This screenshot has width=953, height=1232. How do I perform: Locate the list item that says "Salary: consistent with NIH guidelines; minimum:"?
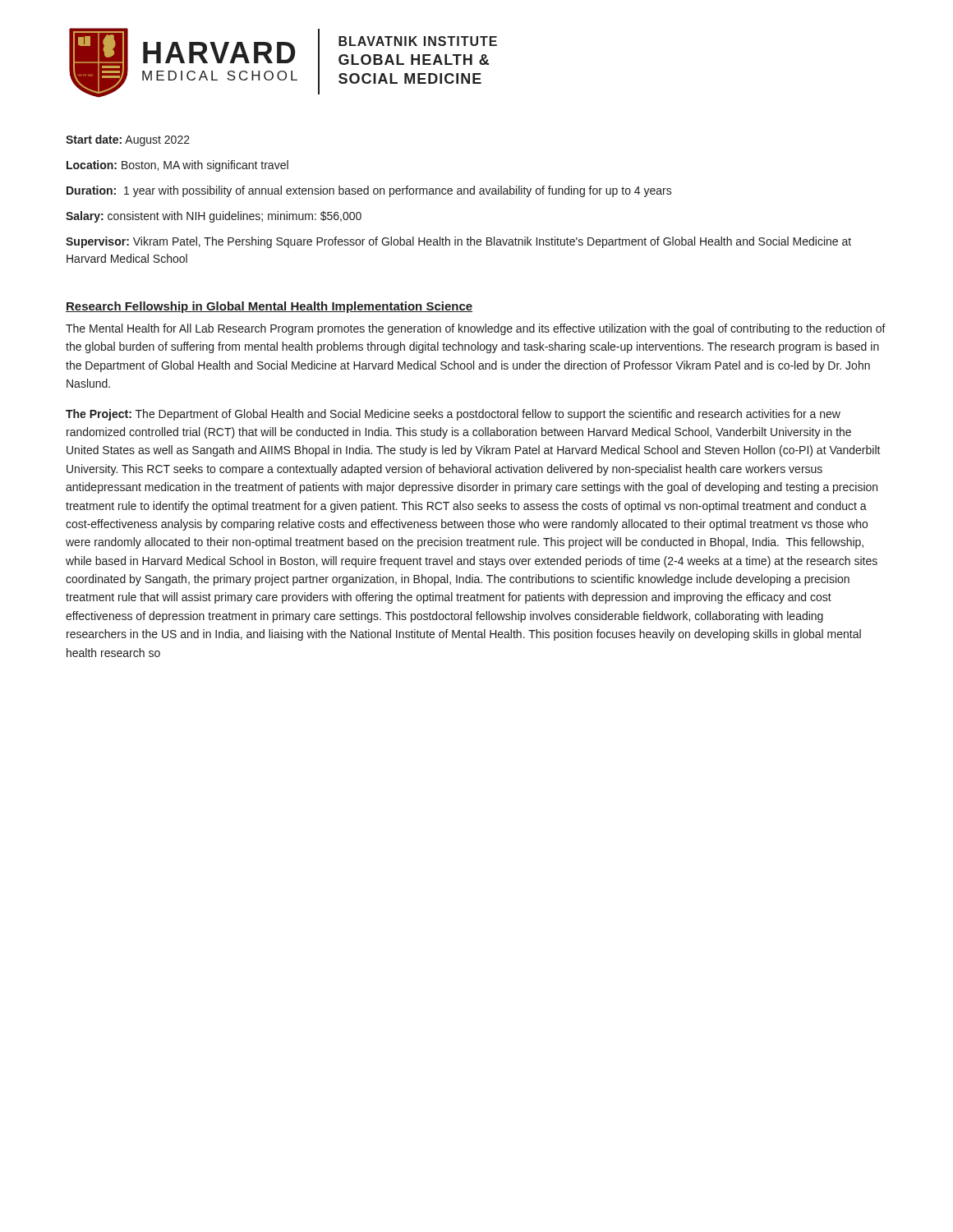click(x=214, y=216)
